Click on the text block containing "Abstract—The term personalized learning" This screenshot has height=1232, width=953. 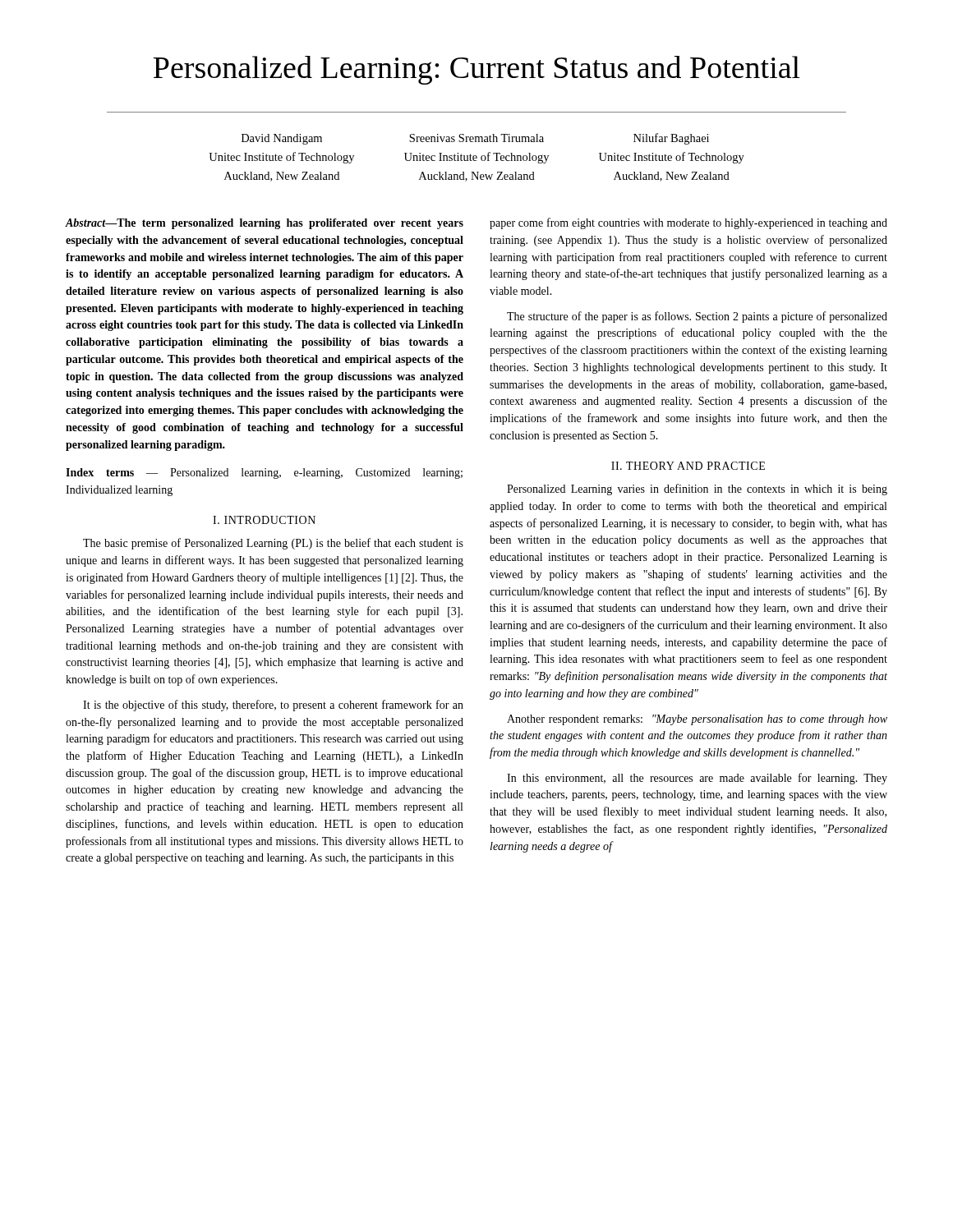pos(265,334)
